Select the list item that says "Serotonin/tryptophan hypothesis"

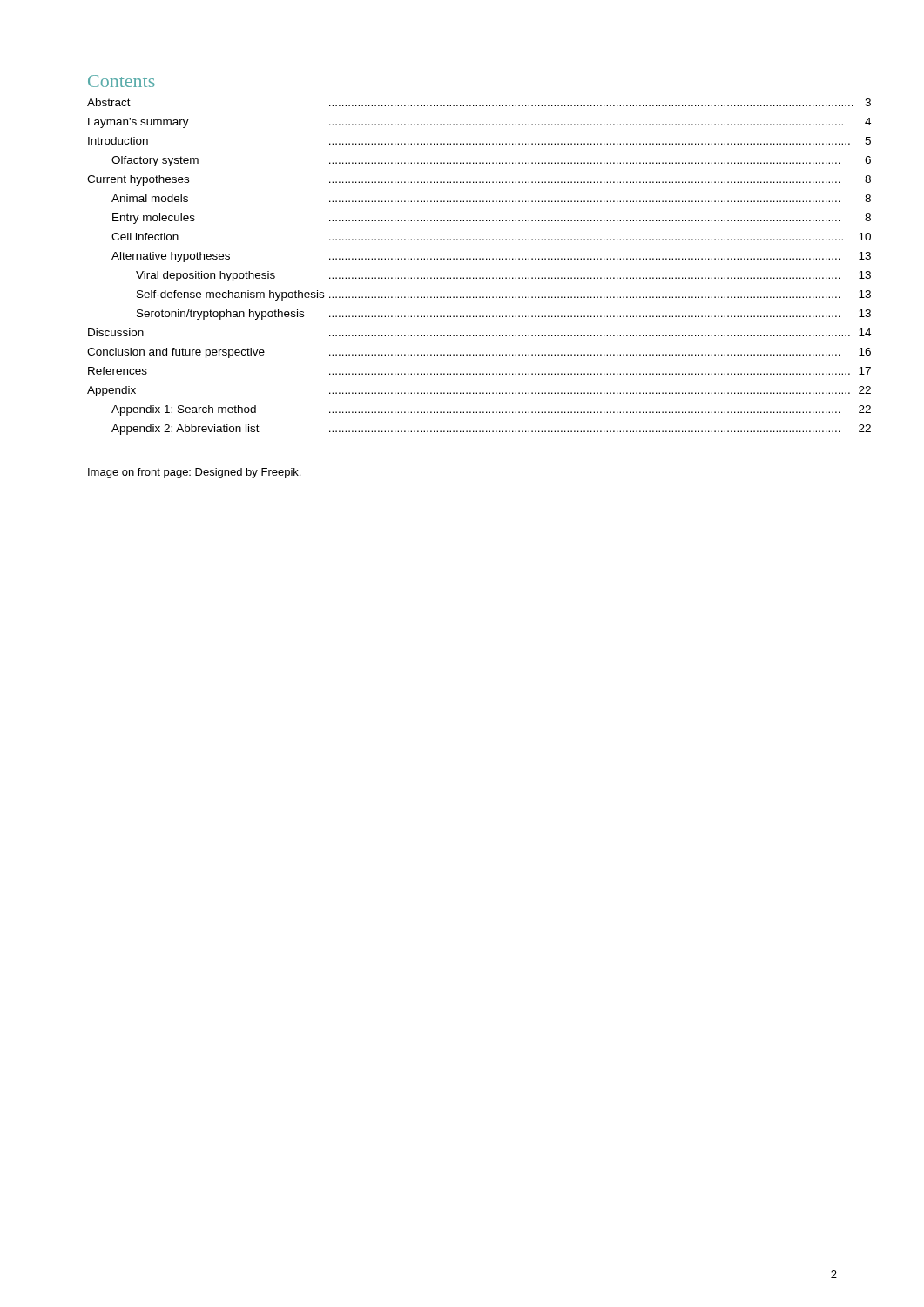[x=479, y=313]
